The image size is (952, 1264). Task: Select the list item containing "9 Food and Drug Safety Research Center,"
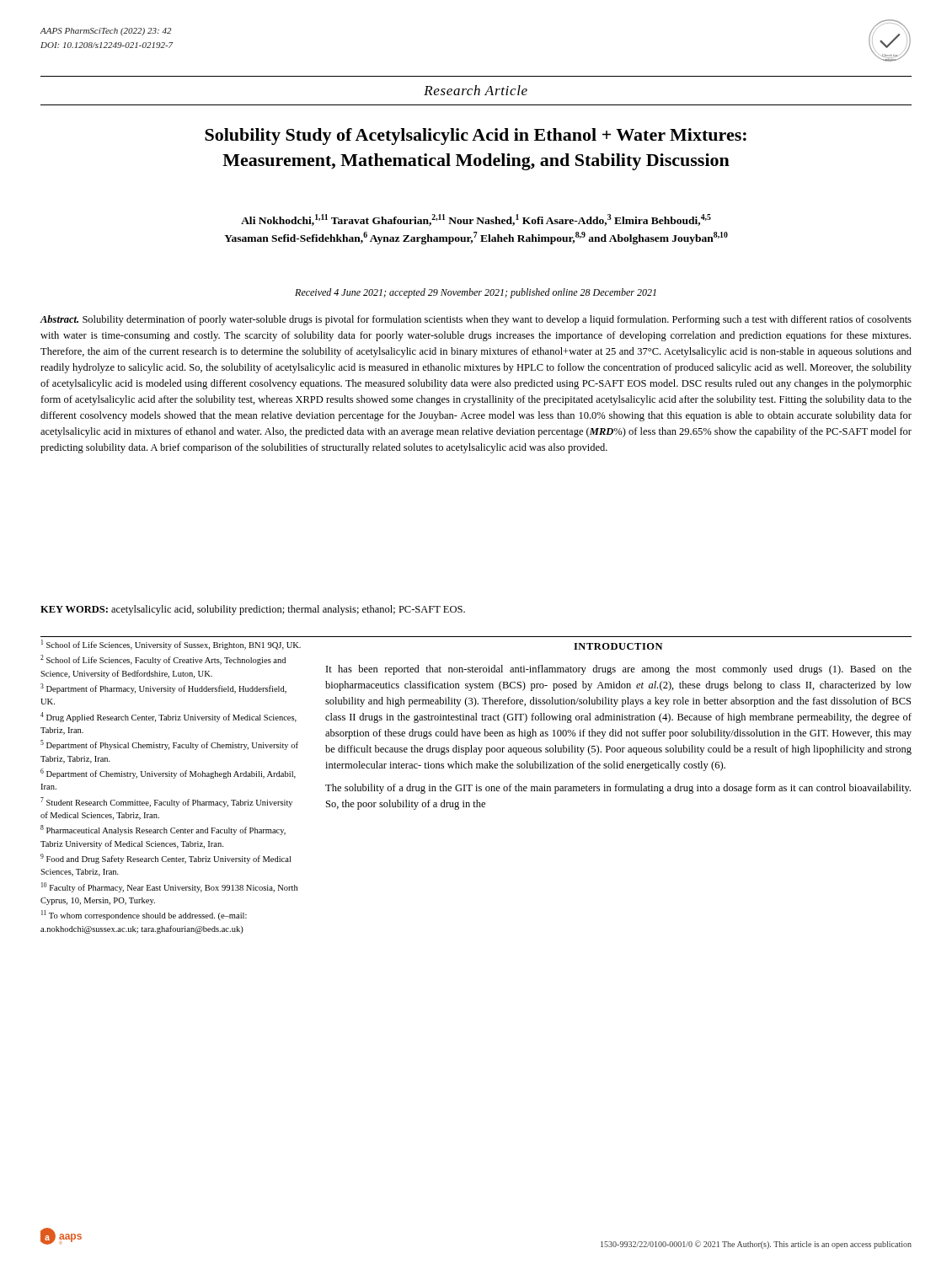[166, 865]
